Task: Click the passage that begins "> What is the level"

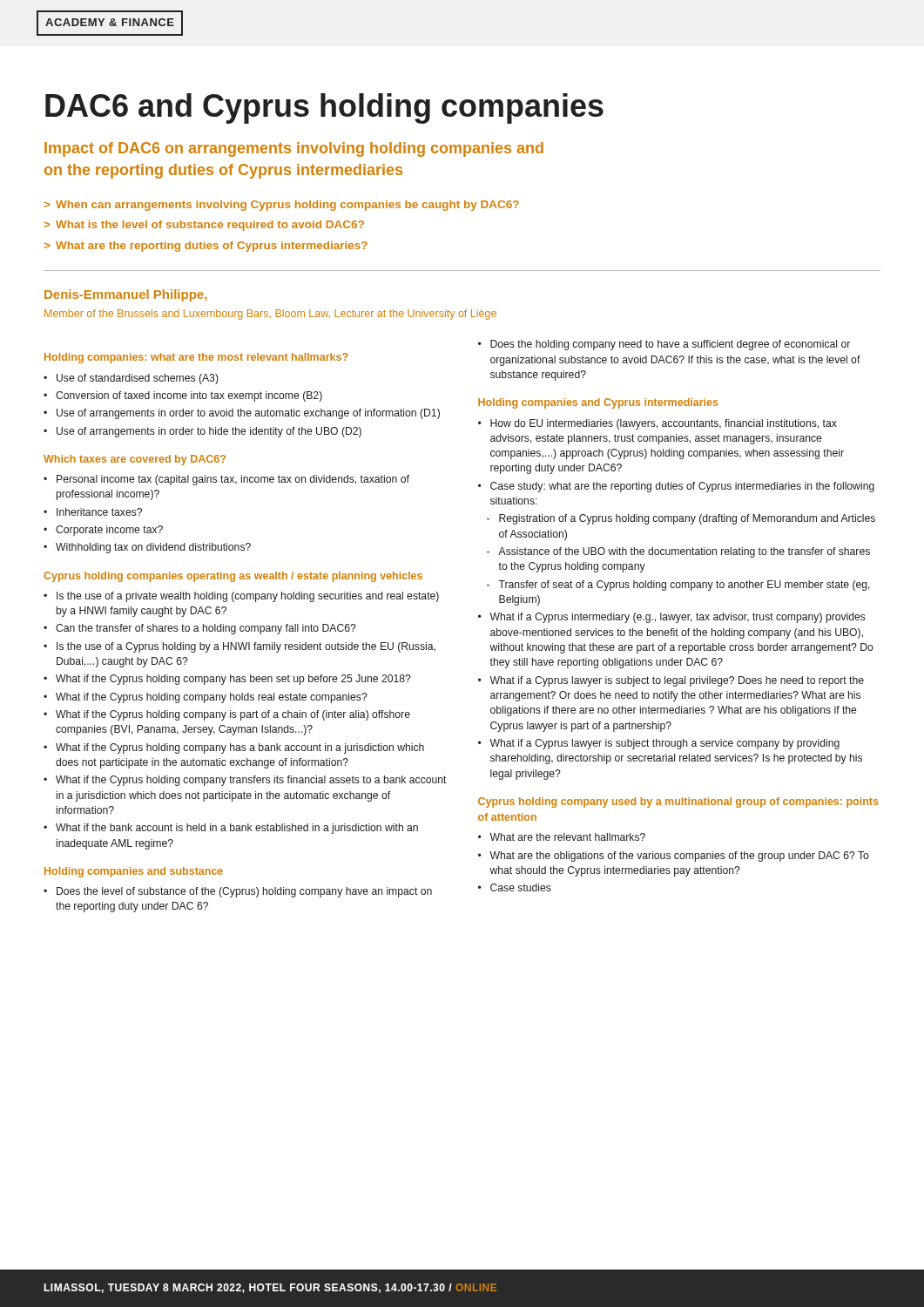Action: tap(204, 225)
